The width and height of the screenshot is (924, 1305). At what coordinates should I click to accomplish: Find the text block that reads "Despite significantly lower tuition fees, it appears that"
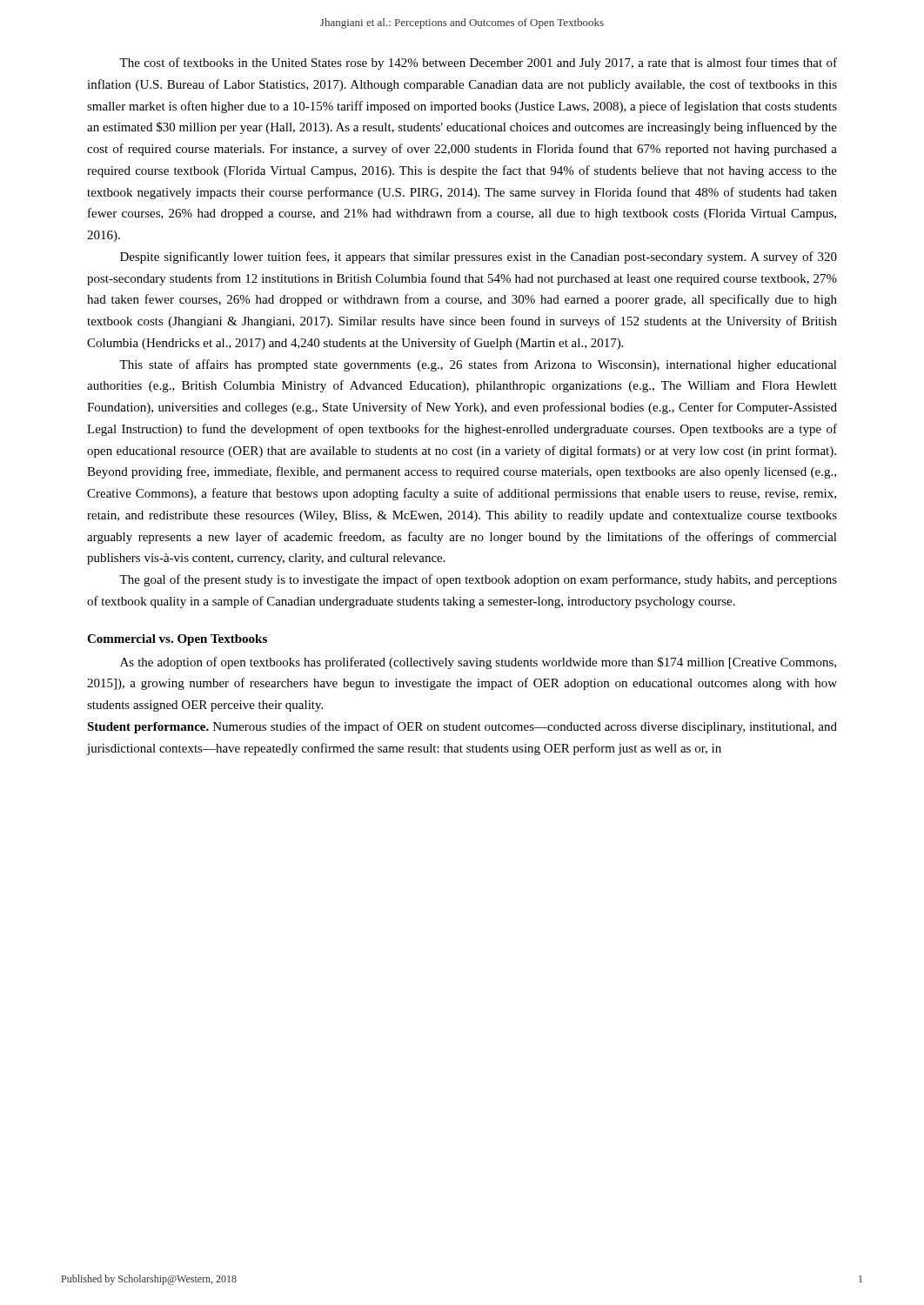(462, 300)
